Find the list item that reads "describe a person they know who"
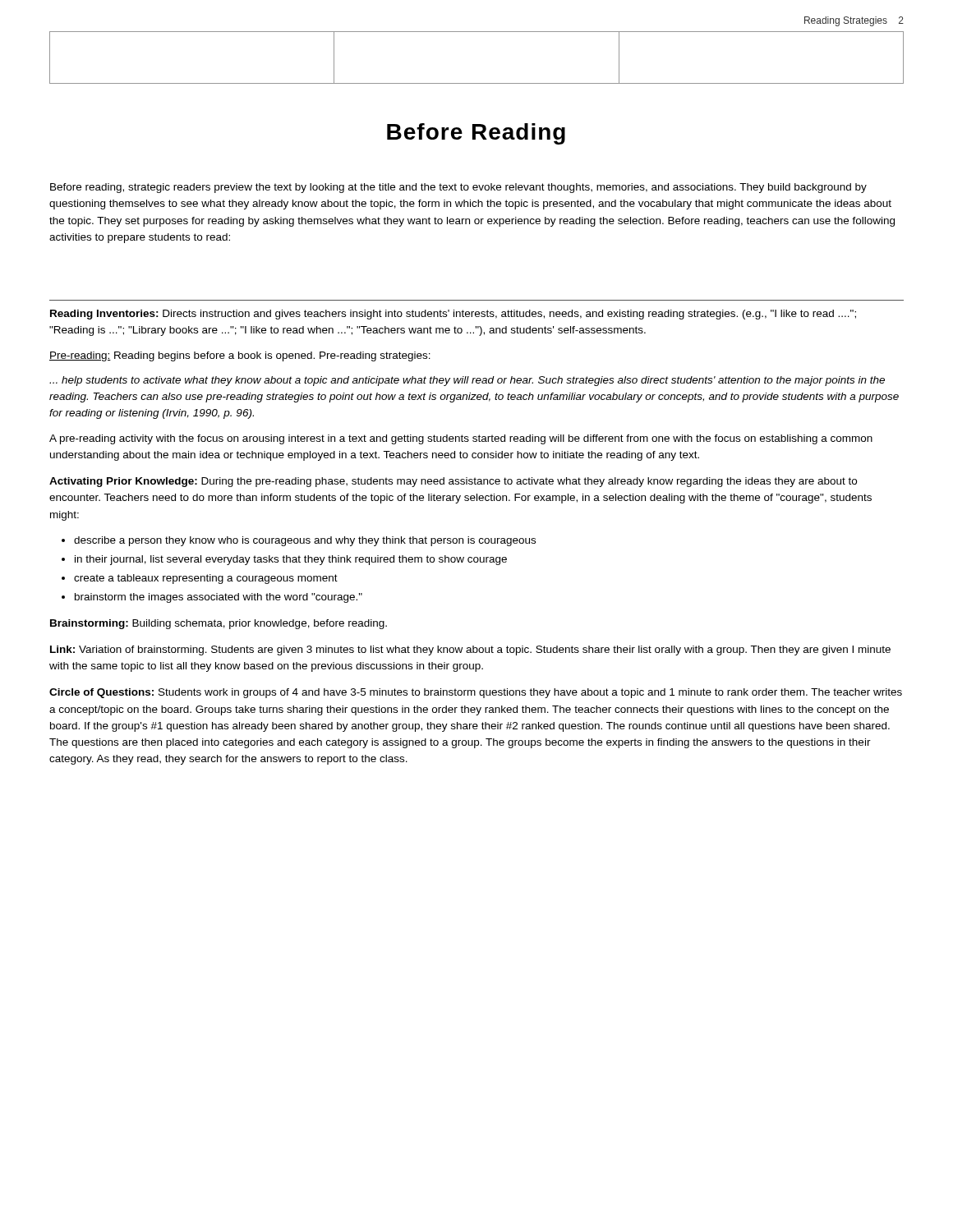This screenshot has width=953, height=1232. point(489,569)
